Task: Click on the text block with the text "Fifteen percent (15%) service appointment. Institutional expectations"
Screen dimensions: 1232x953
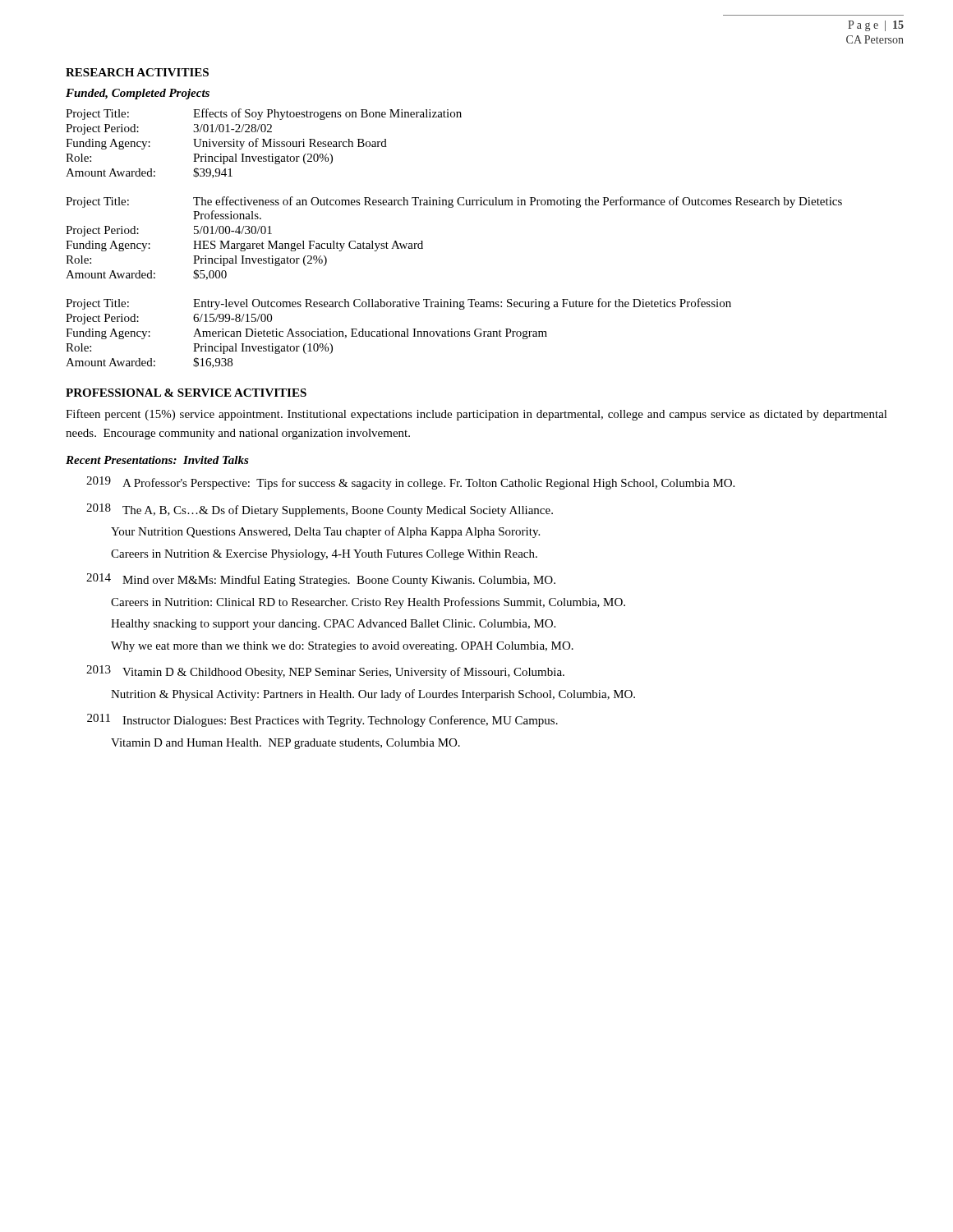Action: click(x=476, y=423)
